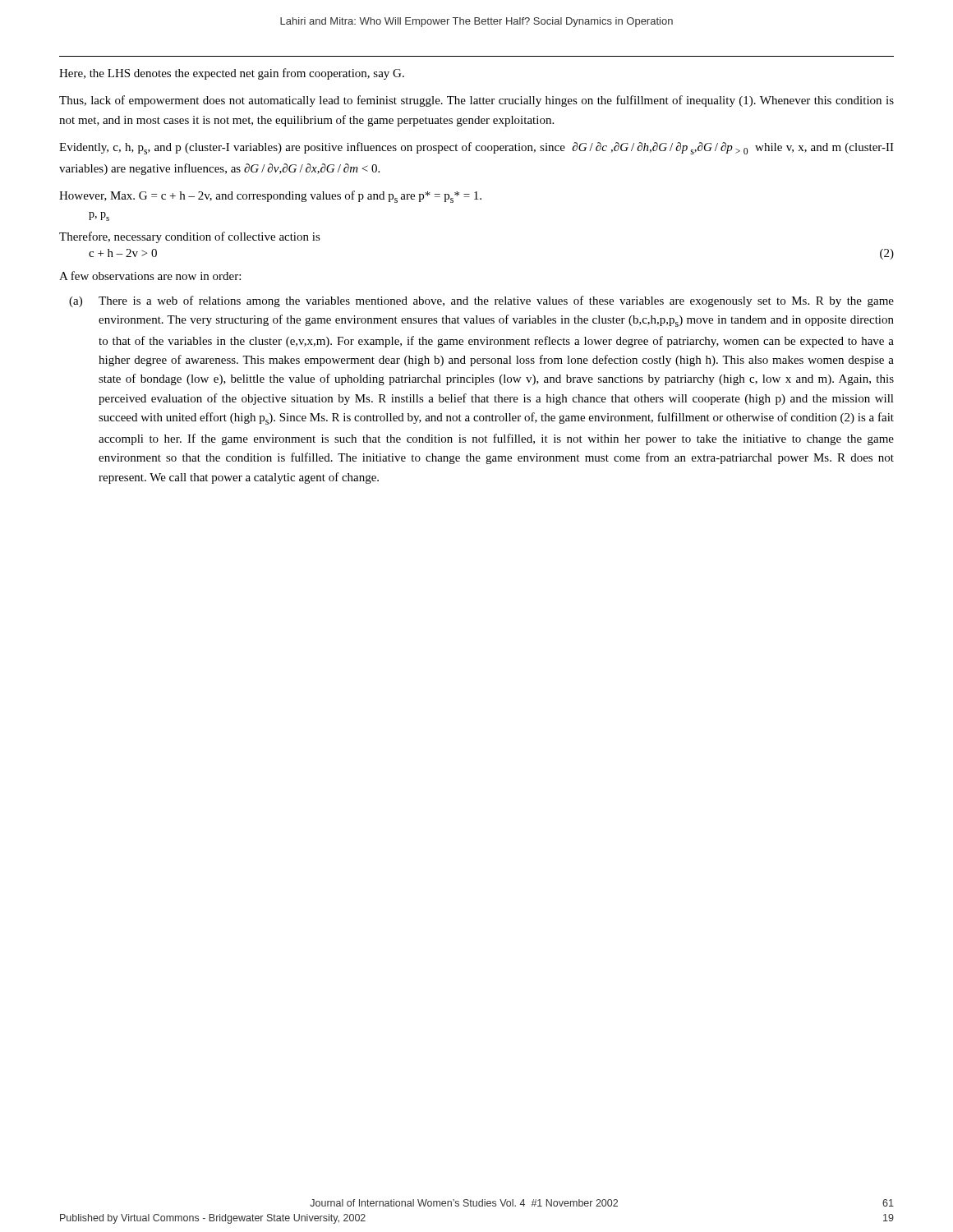Point to the formula beginning "c + h – 2v > 0"

pos(129,254)
